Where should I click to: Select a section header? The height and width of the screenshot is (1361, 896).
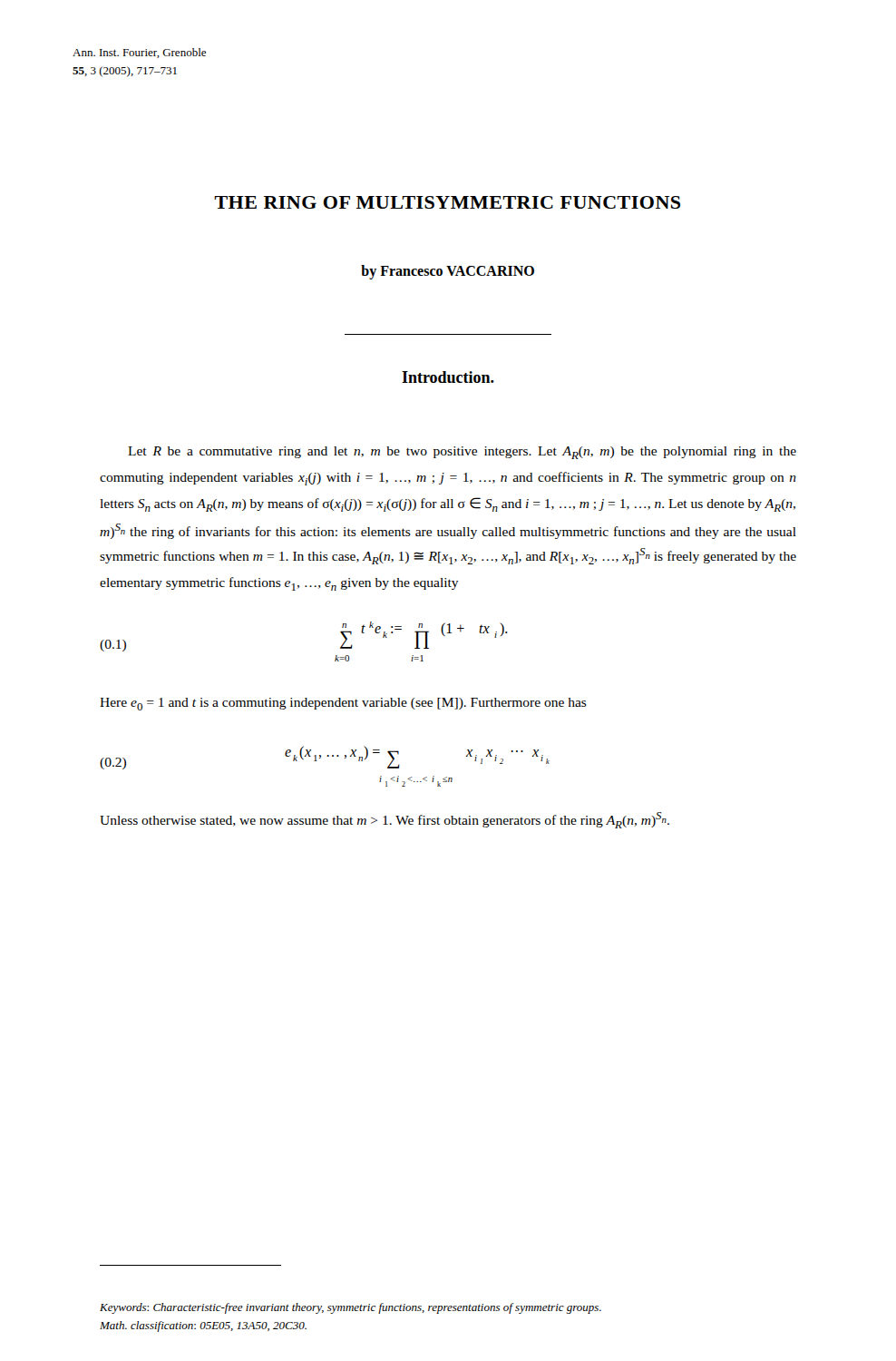(x=448, y=378)
